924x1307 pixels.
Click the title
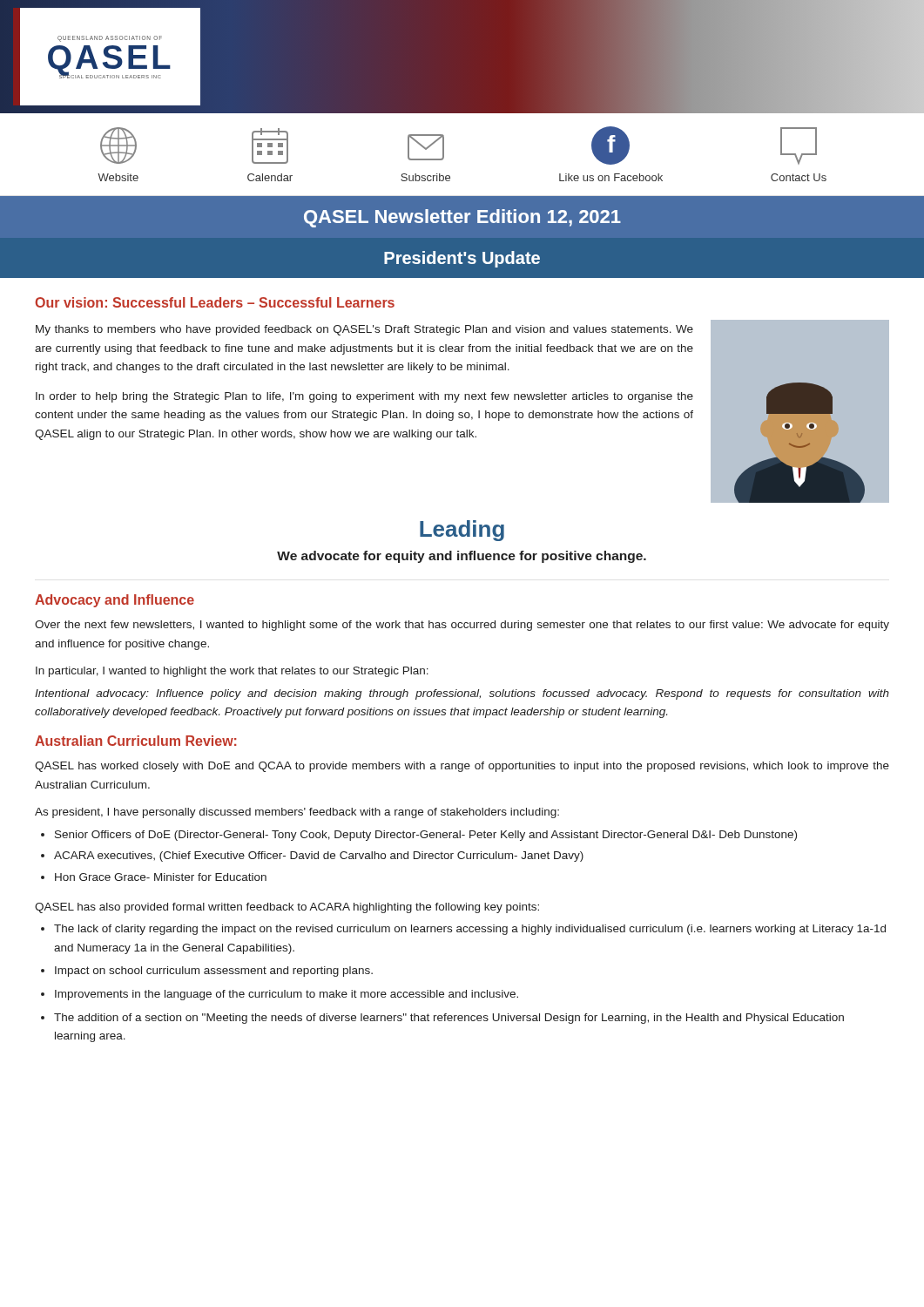(x=462, y=217)
